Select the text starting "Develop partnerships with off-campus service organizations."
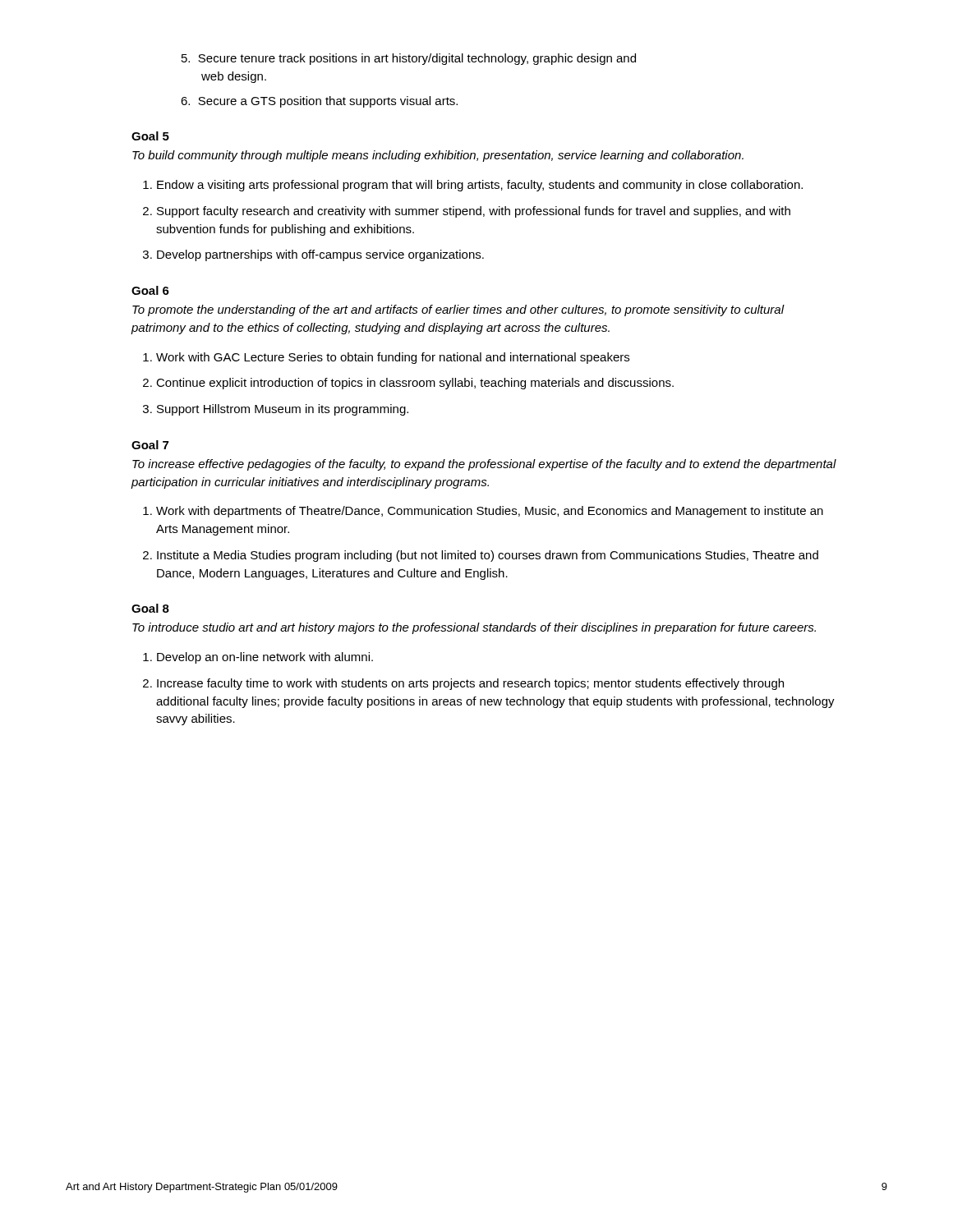This screenshot has height=1232, width=953. [320, 254]
